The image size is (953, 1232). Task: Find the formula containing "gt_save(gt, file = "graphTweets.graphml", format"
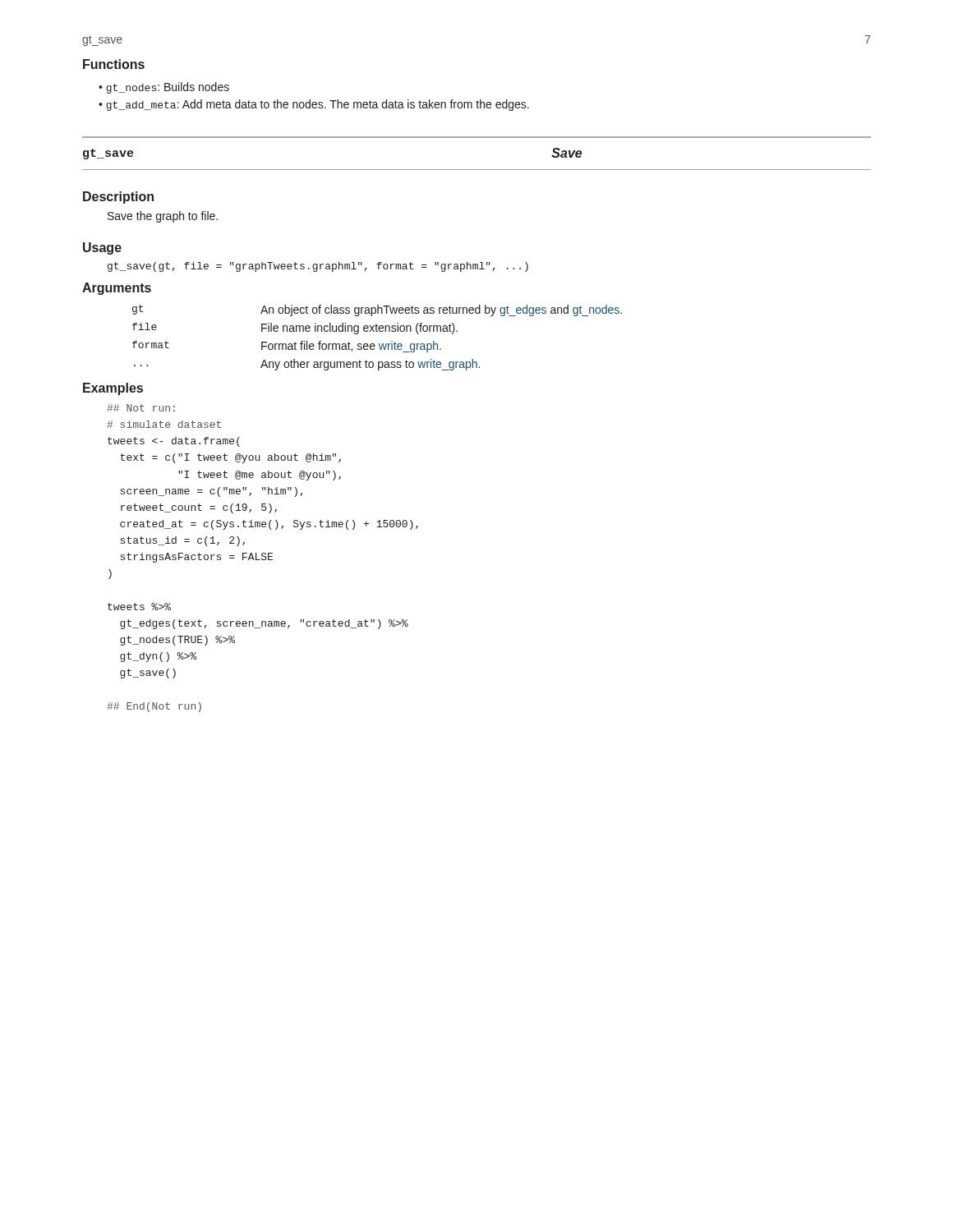coord(489,266)
